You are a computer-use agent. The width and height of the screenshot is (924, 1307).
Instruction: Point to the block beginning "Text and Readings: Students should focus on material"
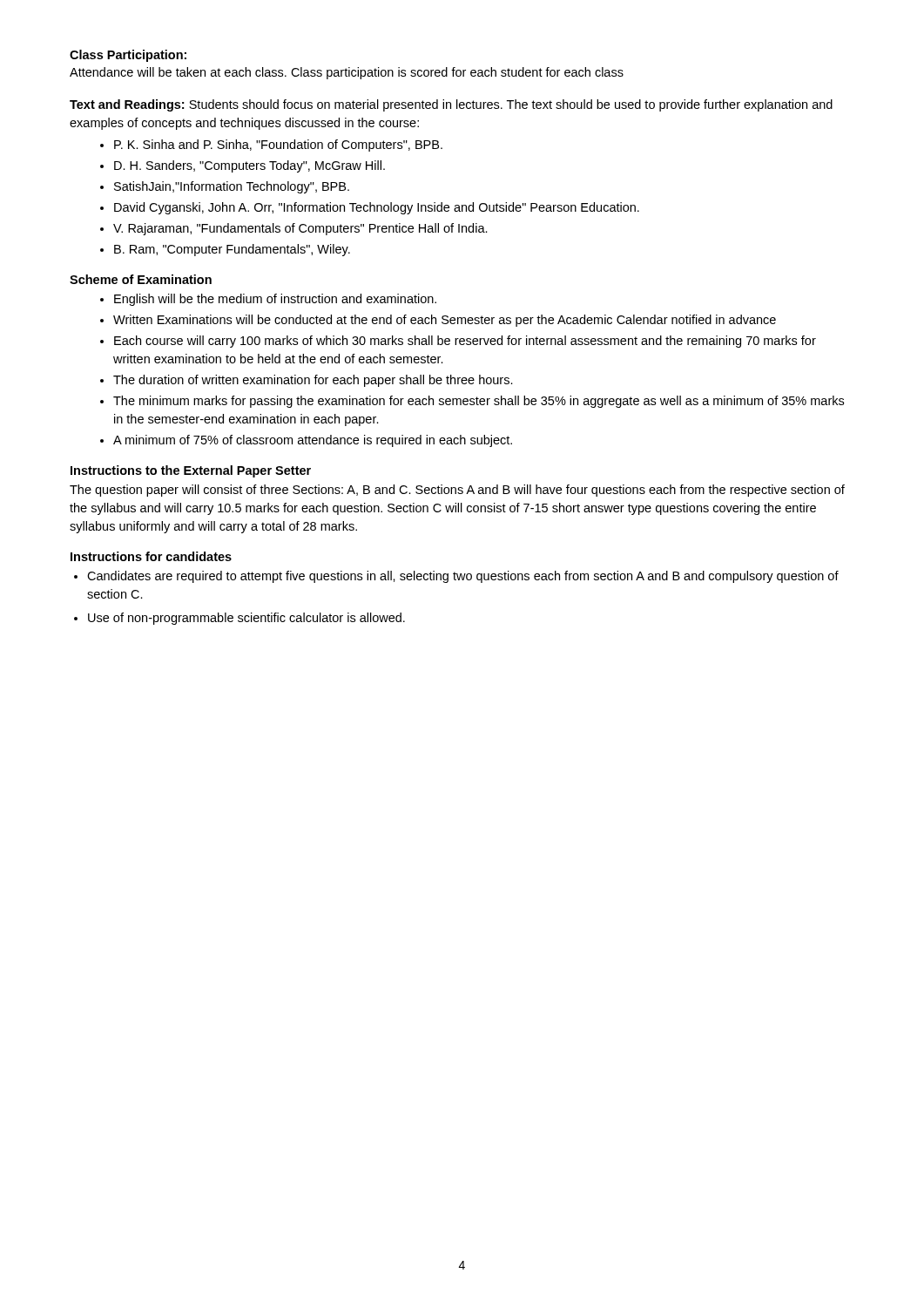coord(451,114)
